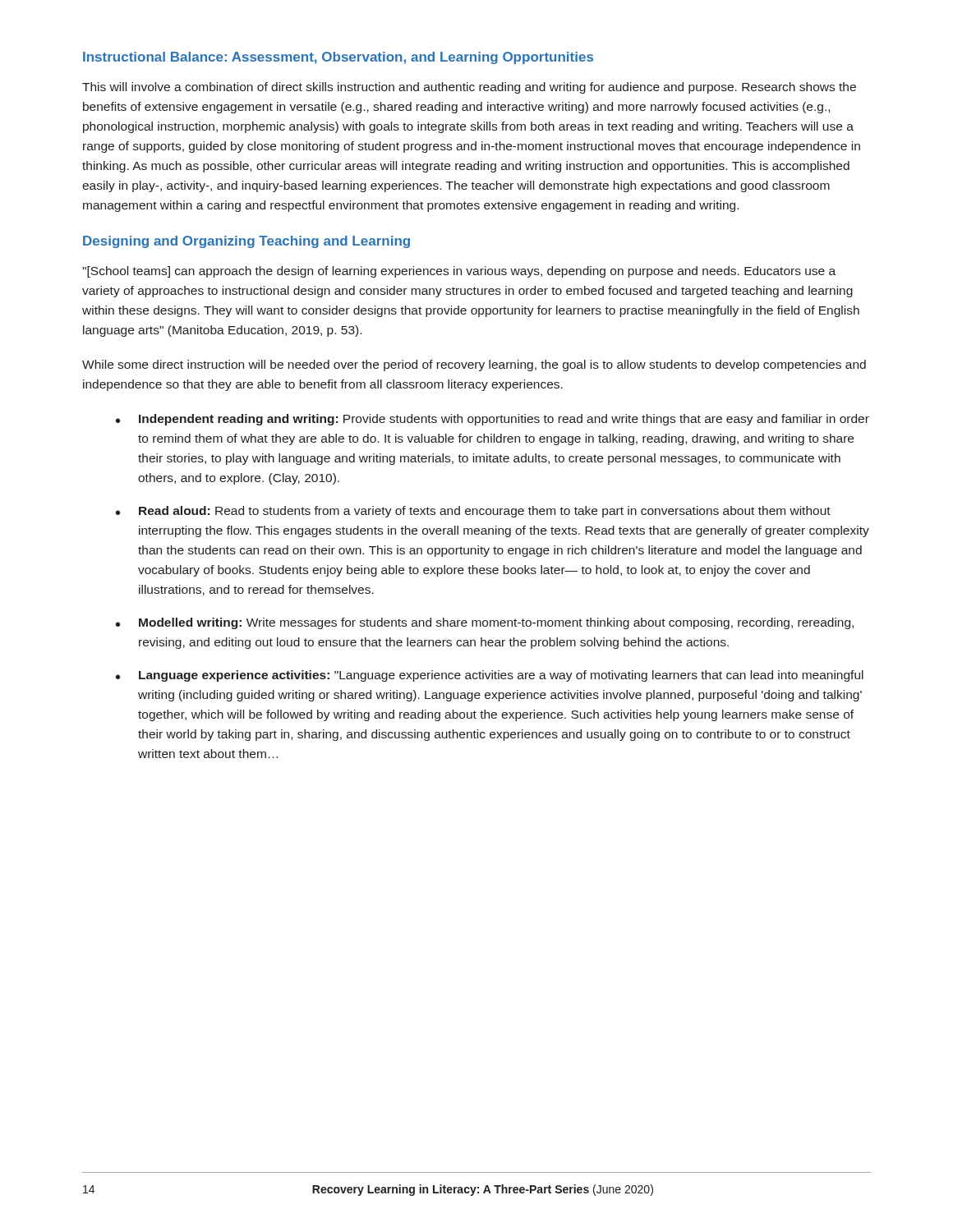
Task: Point to the text block starting "Instructional Balance: Assessment, Observation,"
Action: pos(338,57)
